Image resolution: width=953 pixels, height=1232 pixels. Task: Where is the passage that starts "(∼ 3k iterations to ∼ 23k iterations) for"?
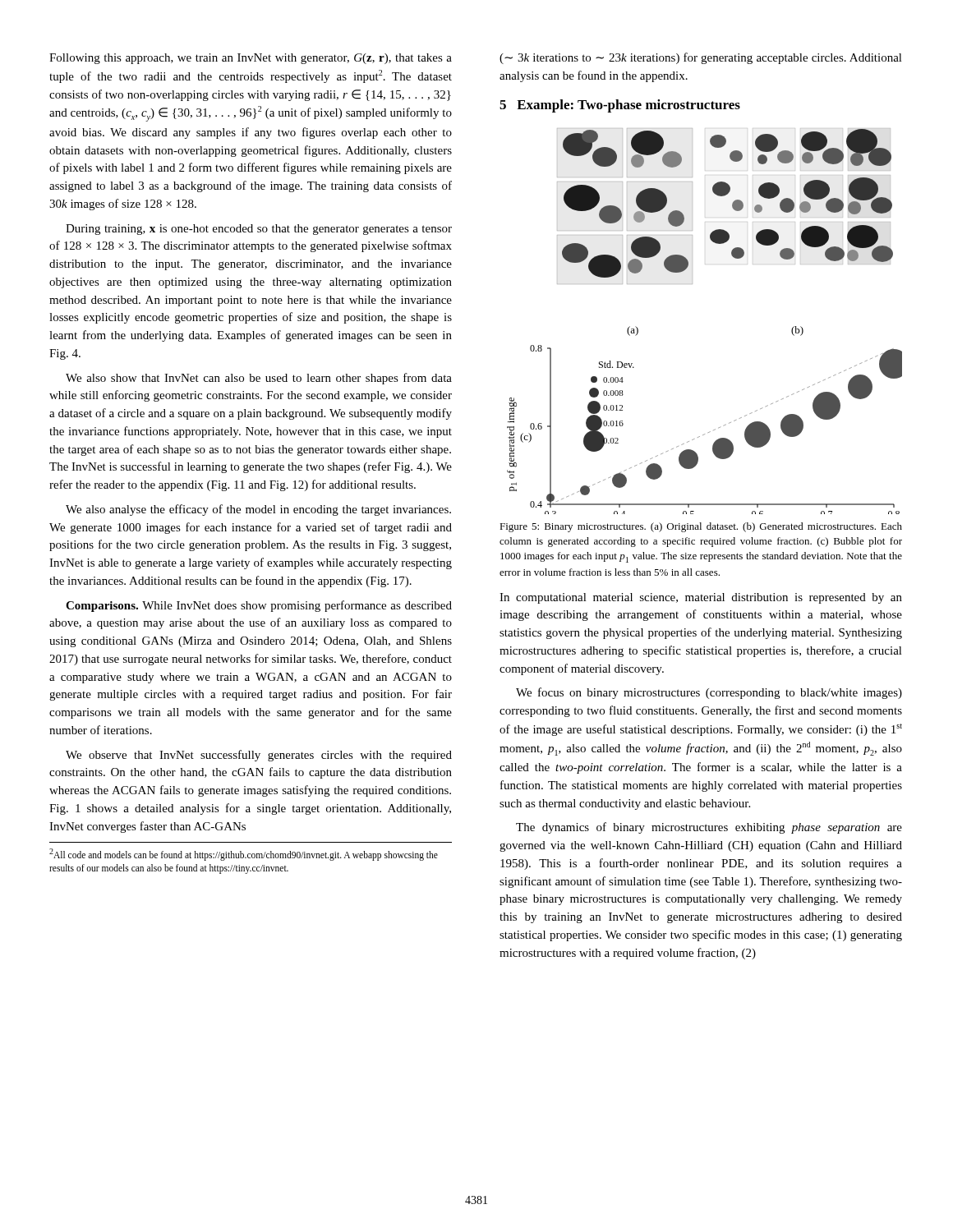701,67
